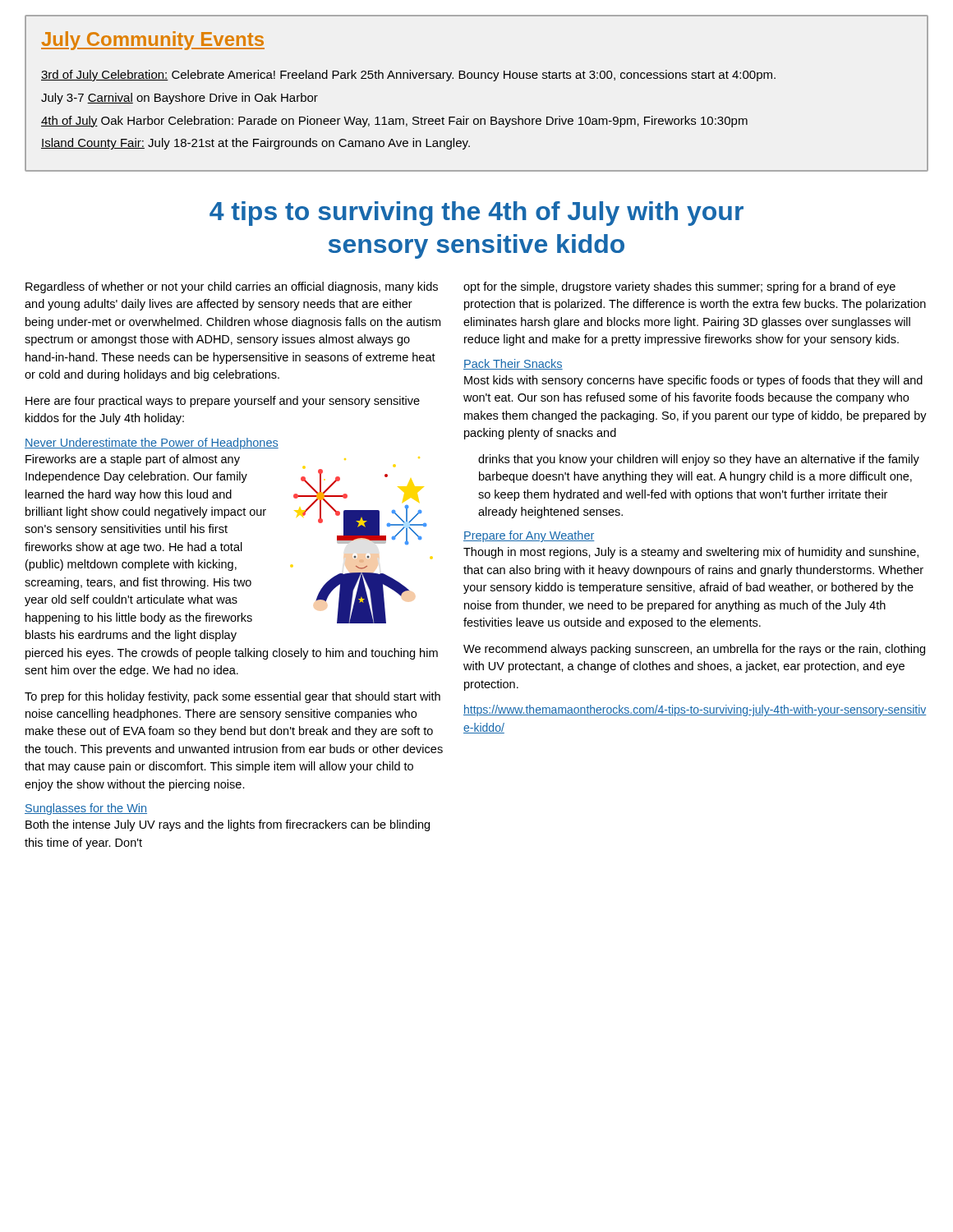953x1232 pixels.
Task: Select the text starting "opt for the simple,"
Action: (696, 314)
